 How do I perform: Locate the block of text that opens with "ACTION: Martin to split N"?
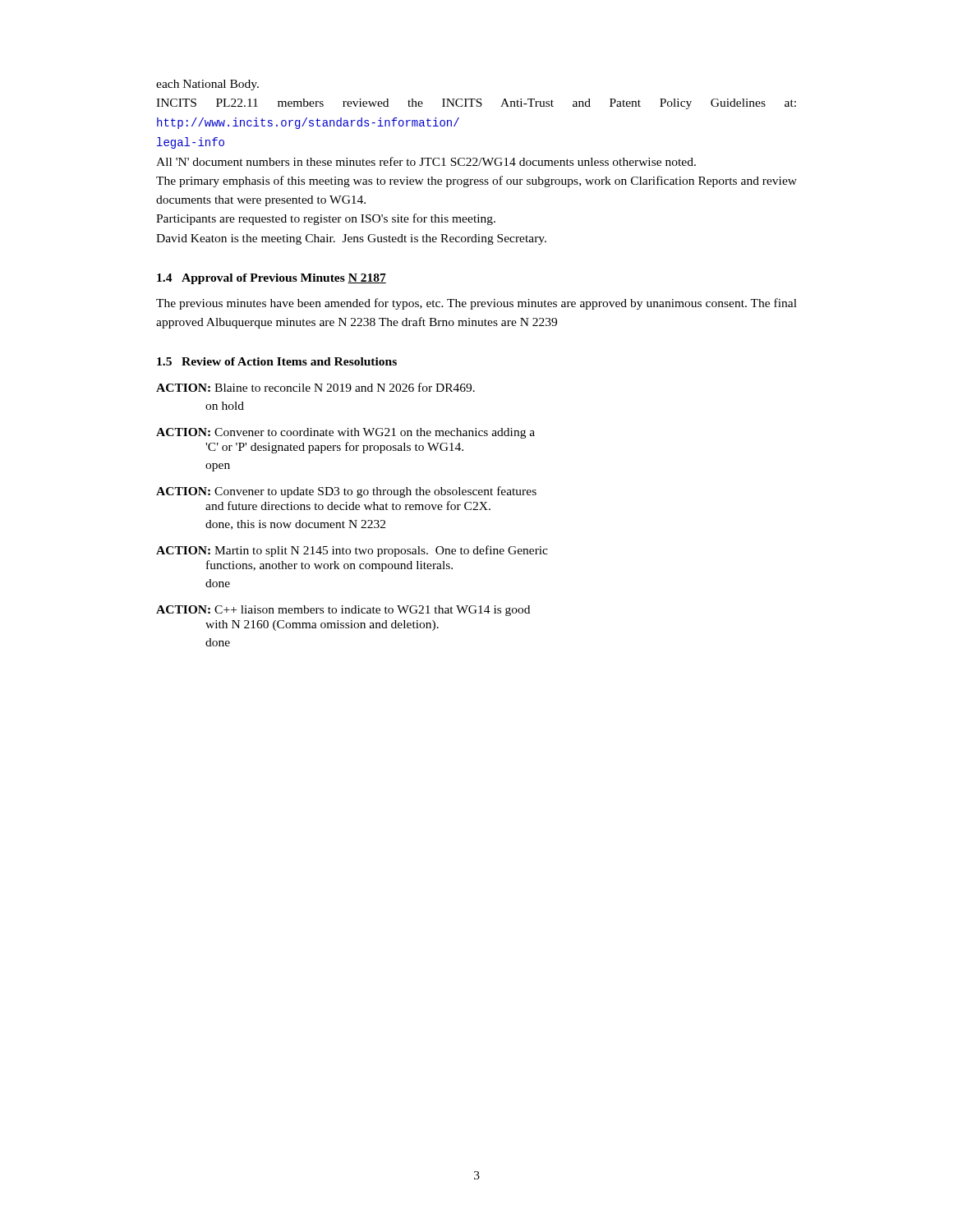point(352,551)
